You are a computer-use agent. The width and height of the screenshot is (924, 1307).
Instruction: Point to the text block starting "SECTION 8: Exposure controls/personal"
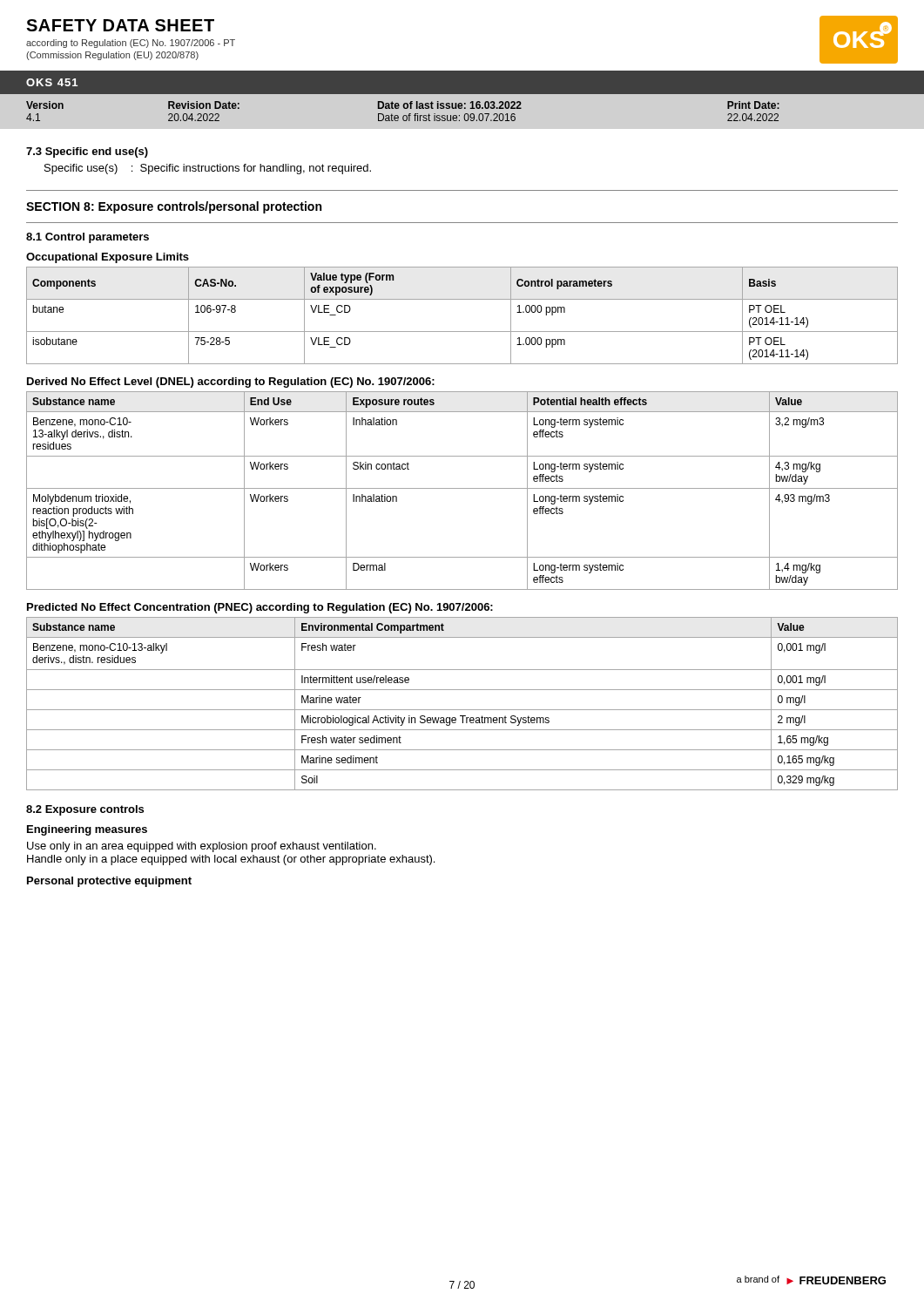coord(174,207)
